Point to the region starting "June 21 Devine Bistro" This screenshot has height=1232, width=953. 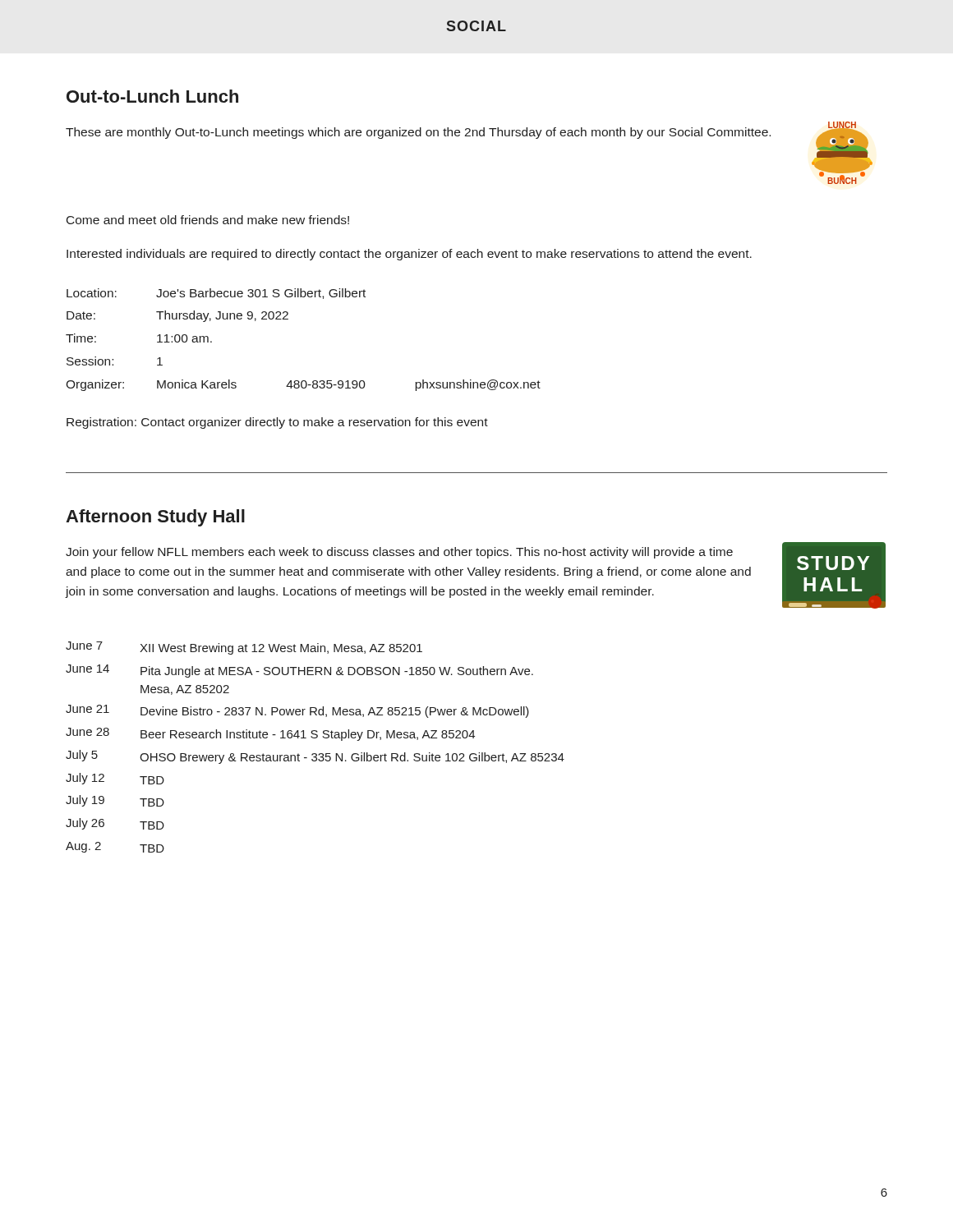pos(298,712)
